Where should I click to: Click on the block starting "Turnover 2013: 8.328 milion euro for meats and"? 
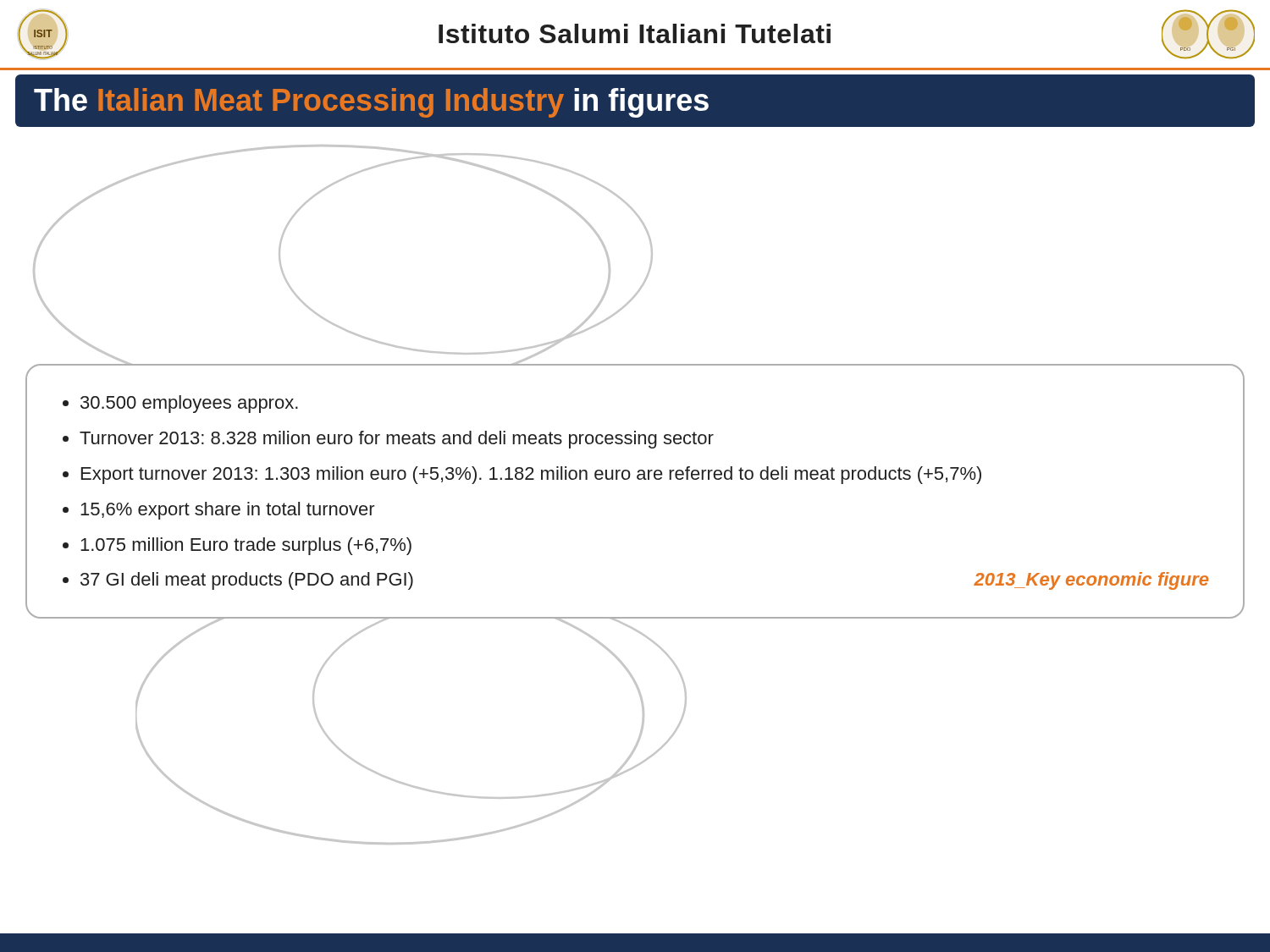(397, 438)
